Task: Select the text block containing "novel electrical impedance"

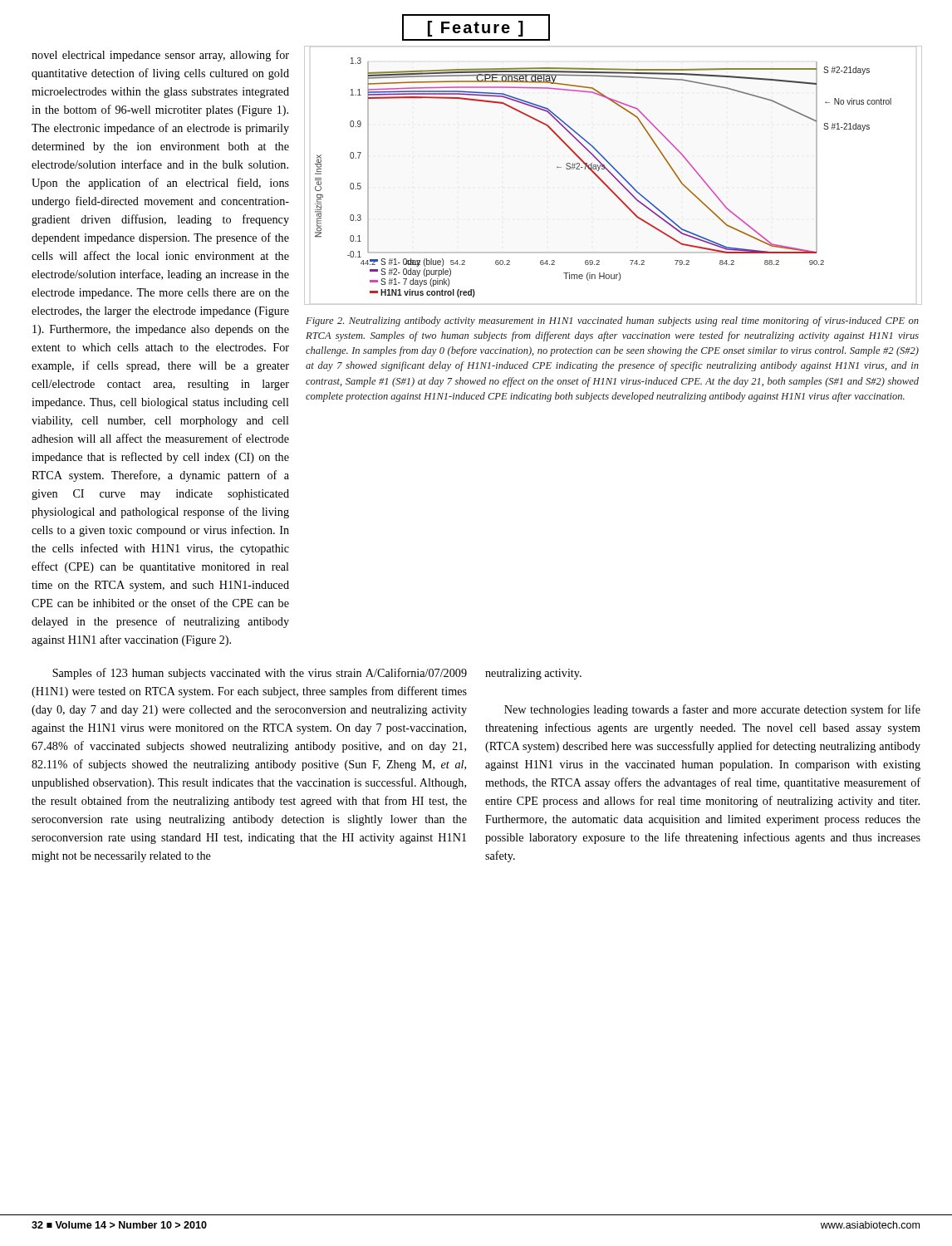Action: point(160,347)
